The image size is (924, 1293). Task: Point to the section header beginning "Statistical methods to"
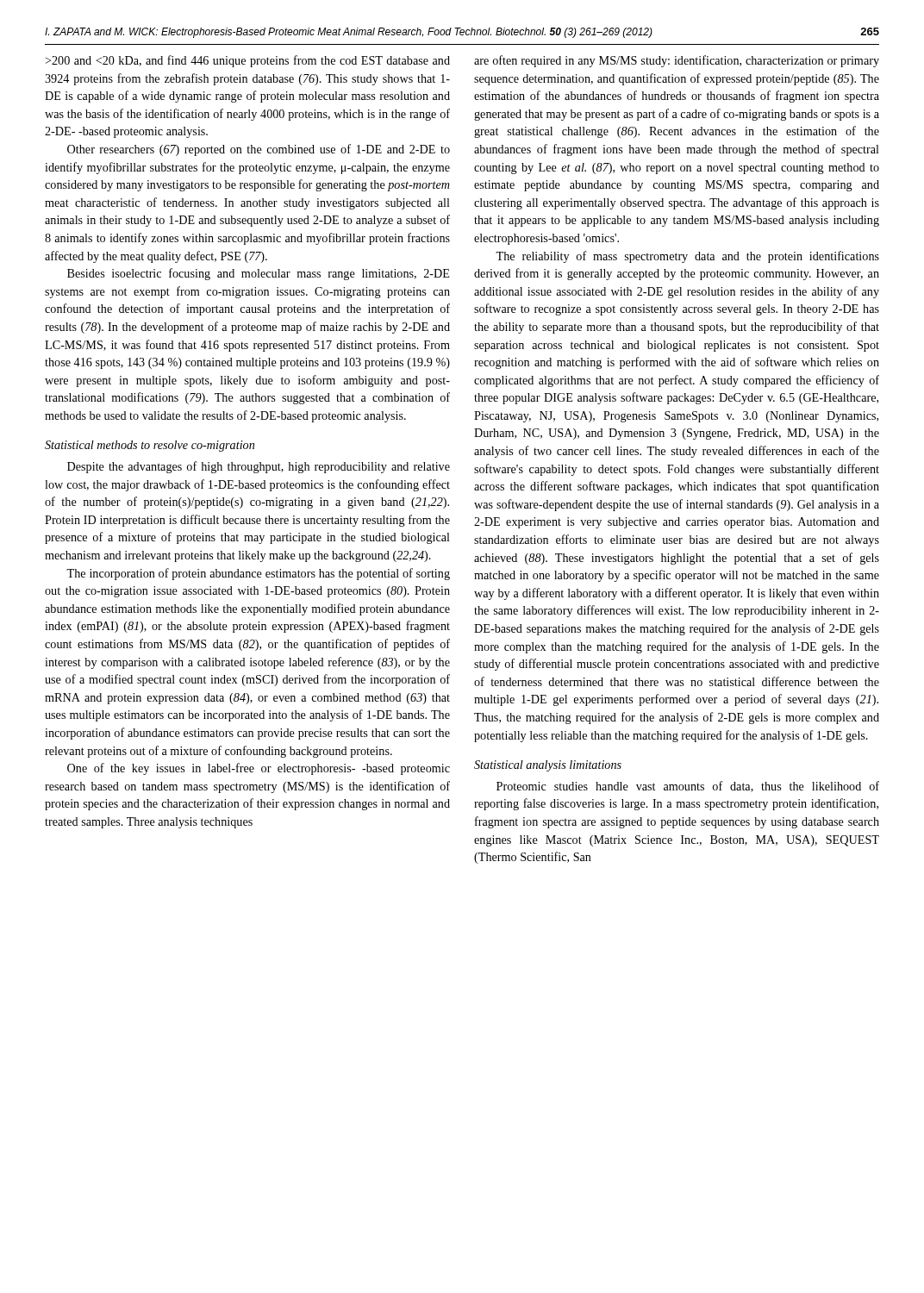click(247, 445)
